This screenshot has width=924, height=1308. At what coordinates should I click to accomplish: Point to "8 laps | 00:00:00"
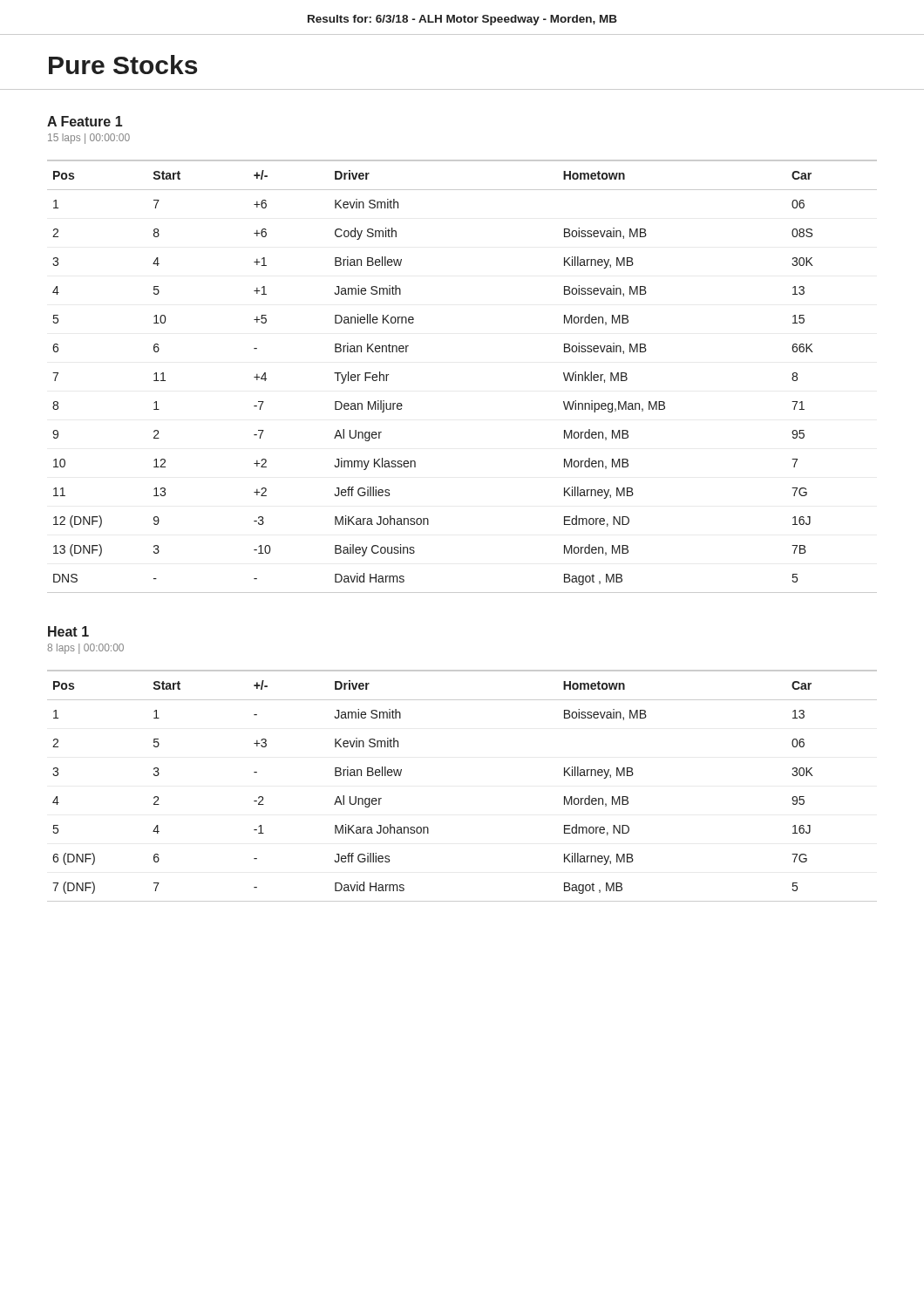coord(86,648)
